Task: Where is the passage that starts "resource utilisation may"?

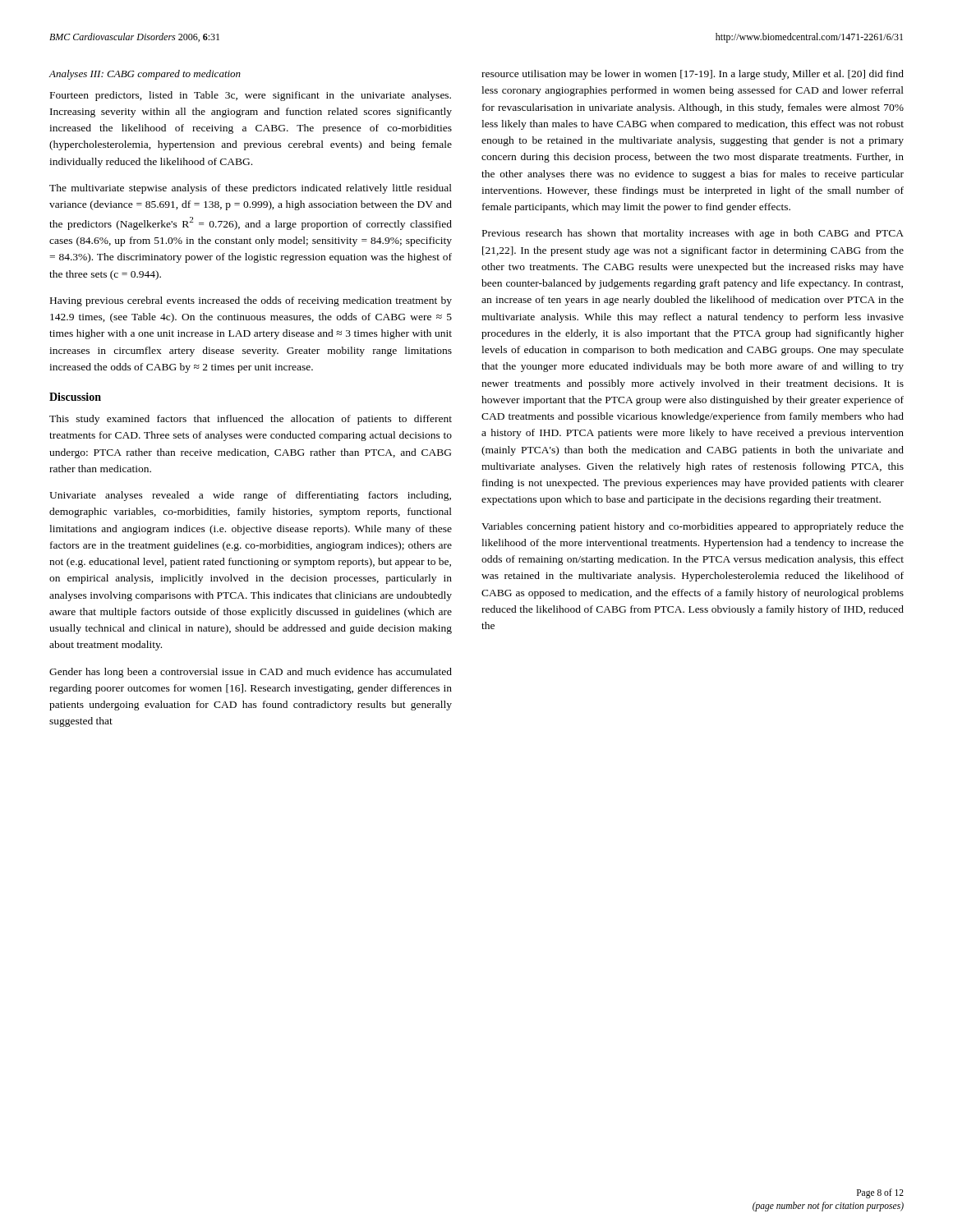Action: click(x=693, y=141)
